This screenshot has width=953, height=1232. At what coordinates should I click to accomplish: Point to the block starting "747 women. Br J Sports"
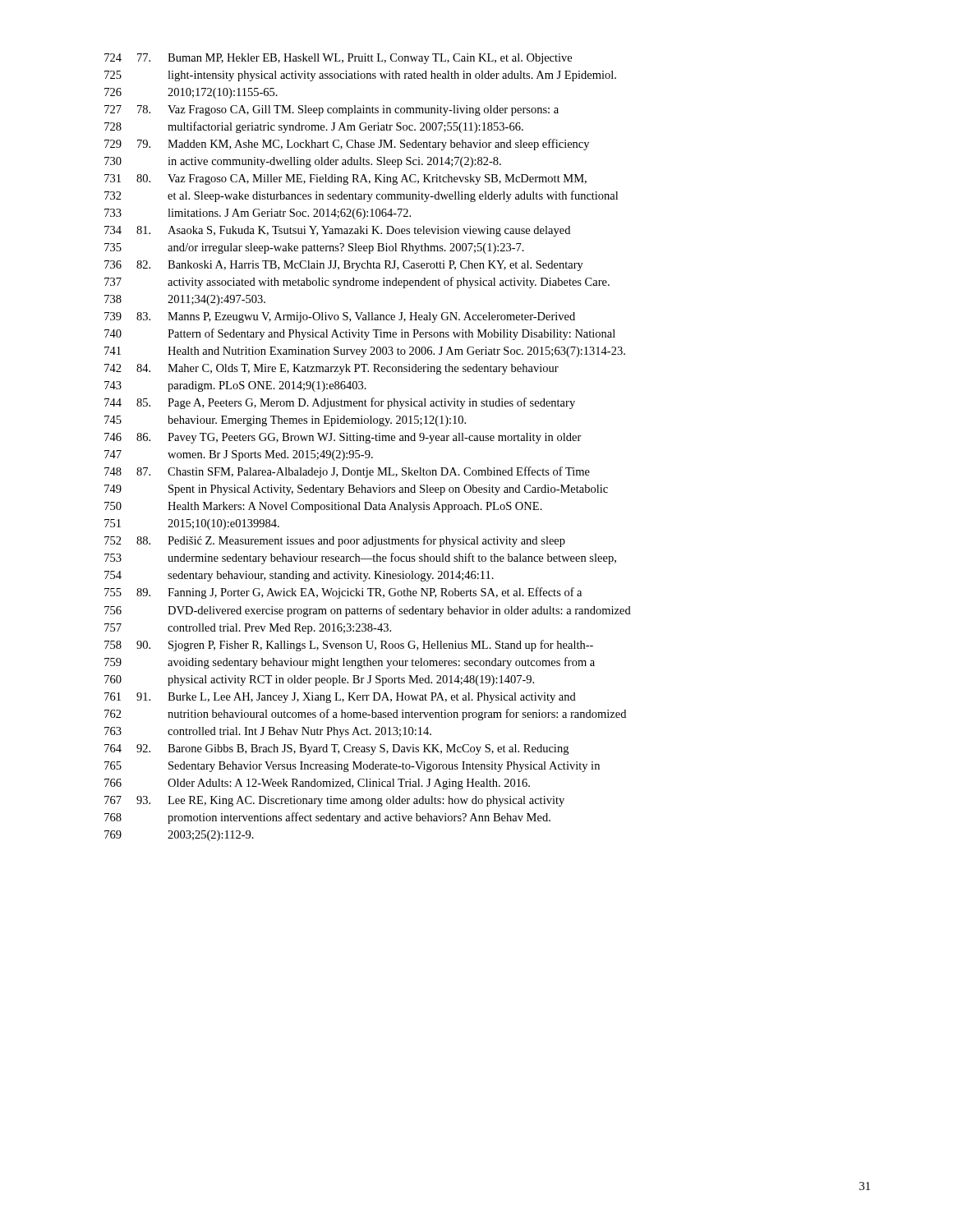239,455
